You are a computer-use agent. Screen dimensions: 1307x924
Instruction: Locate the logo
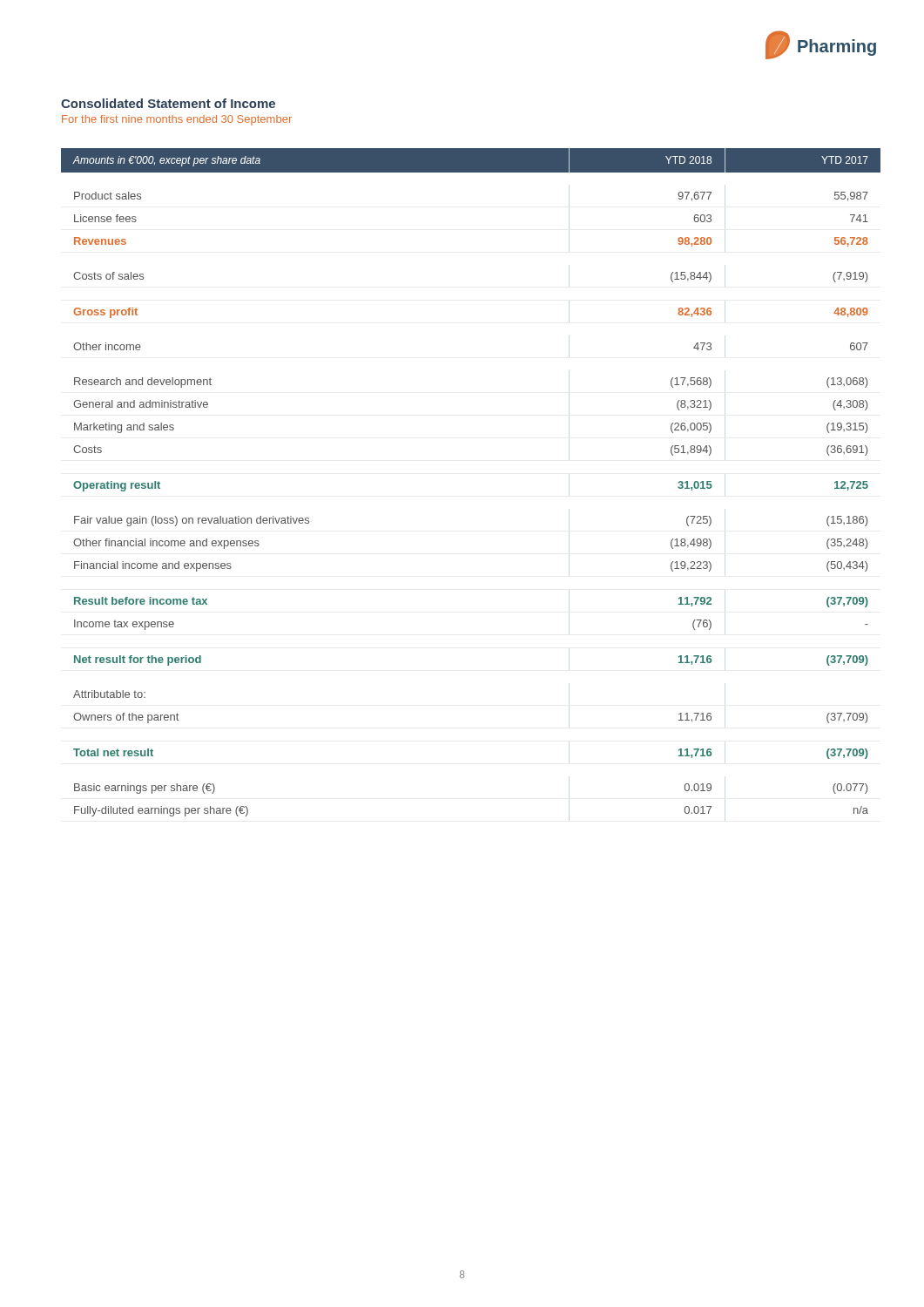819,47
